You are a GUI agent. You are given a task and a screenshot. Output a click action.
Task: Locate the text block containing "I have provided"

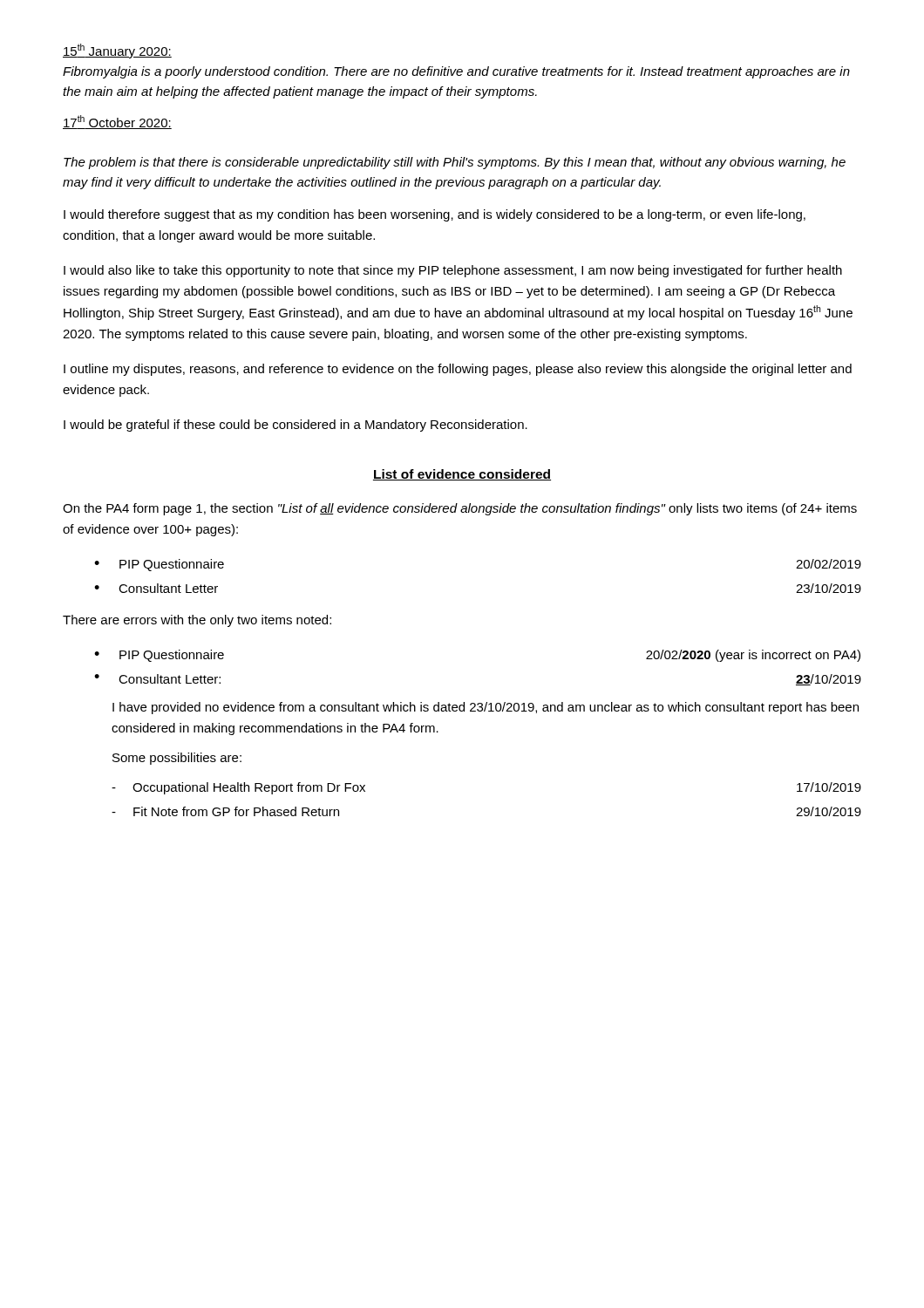(486, 717)
